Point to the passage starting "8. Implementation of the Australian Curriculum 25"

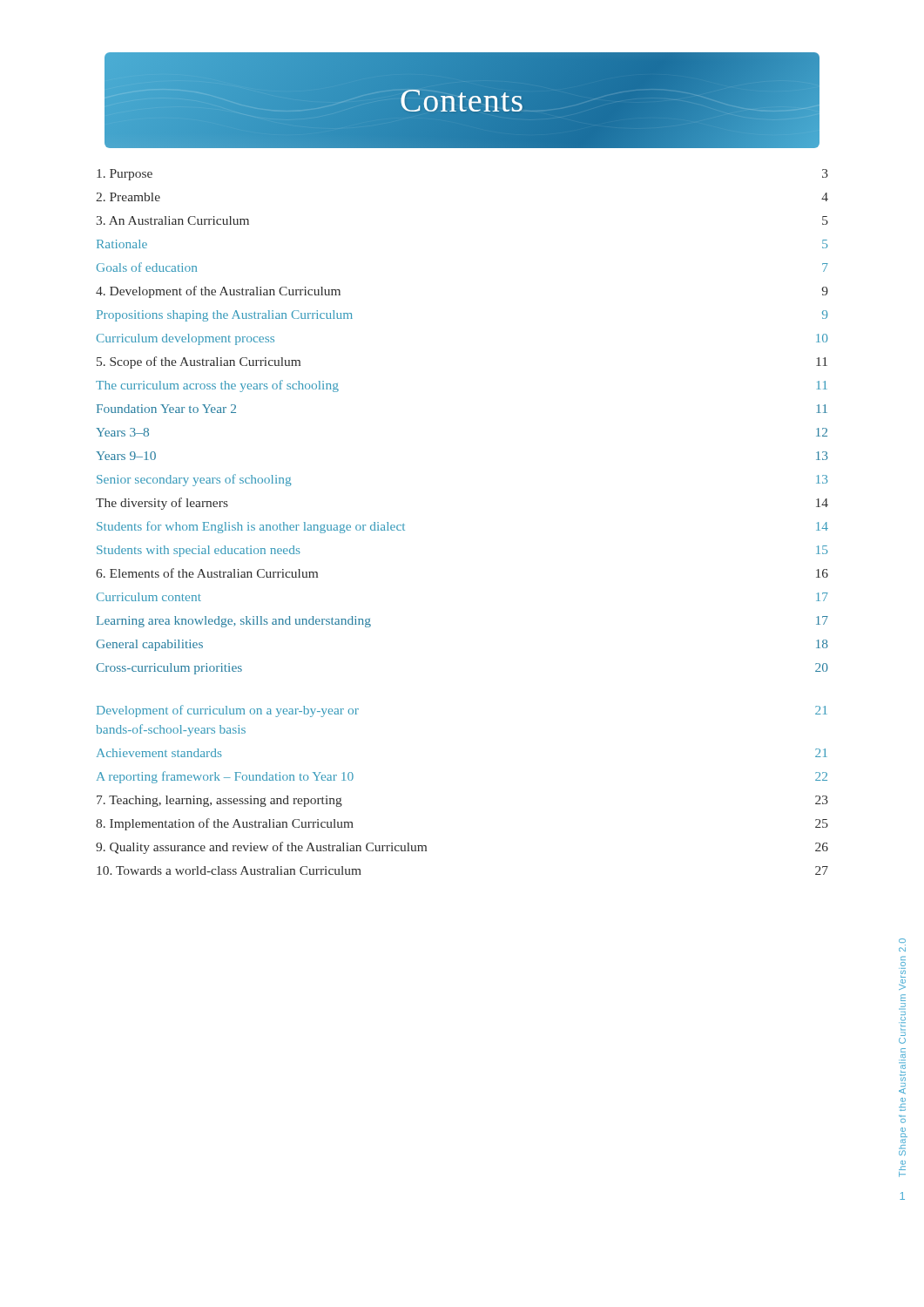[226, 825]
